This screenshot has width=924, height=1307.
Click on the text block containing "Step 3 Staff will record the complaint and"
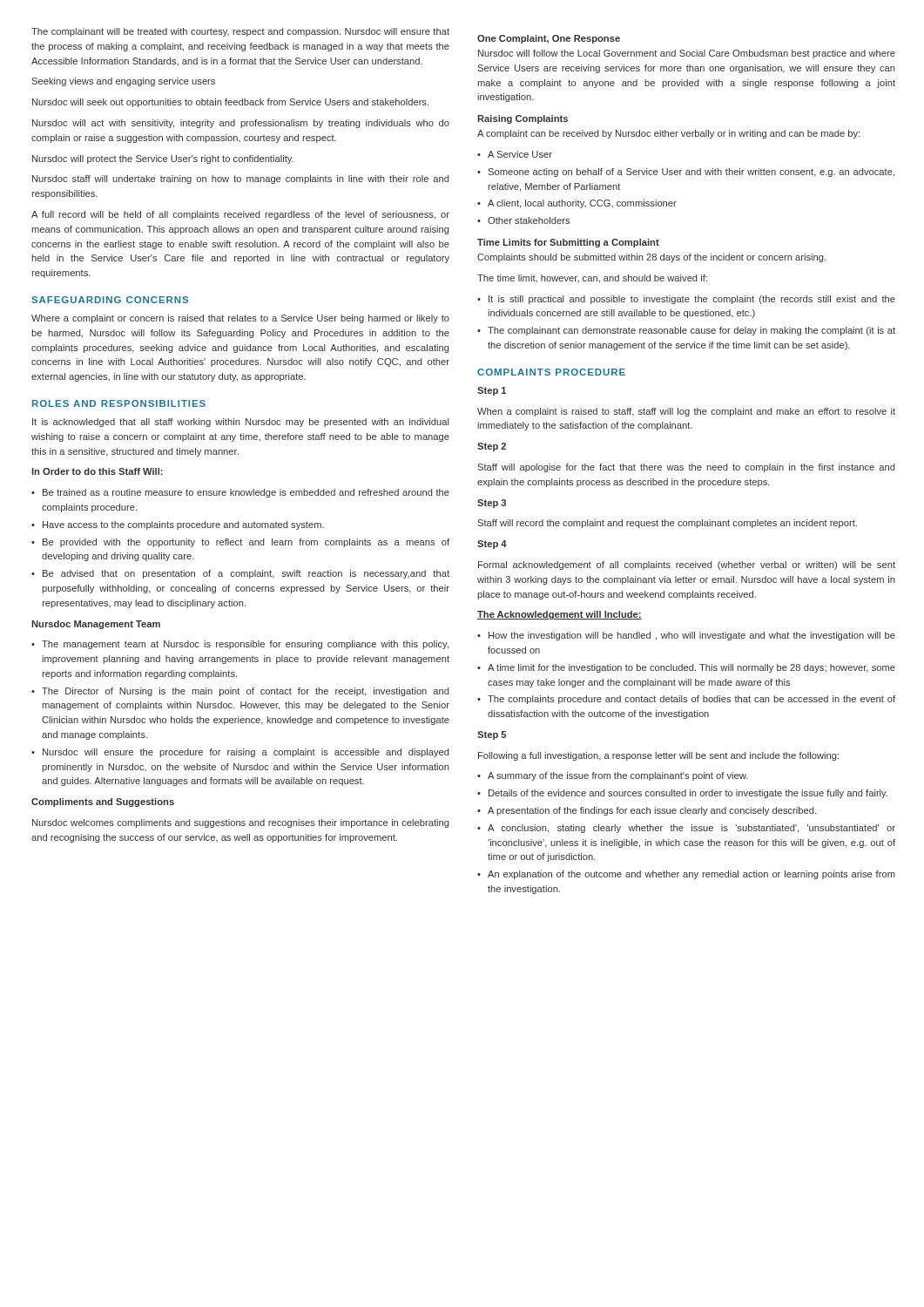(x=686, y=513)
